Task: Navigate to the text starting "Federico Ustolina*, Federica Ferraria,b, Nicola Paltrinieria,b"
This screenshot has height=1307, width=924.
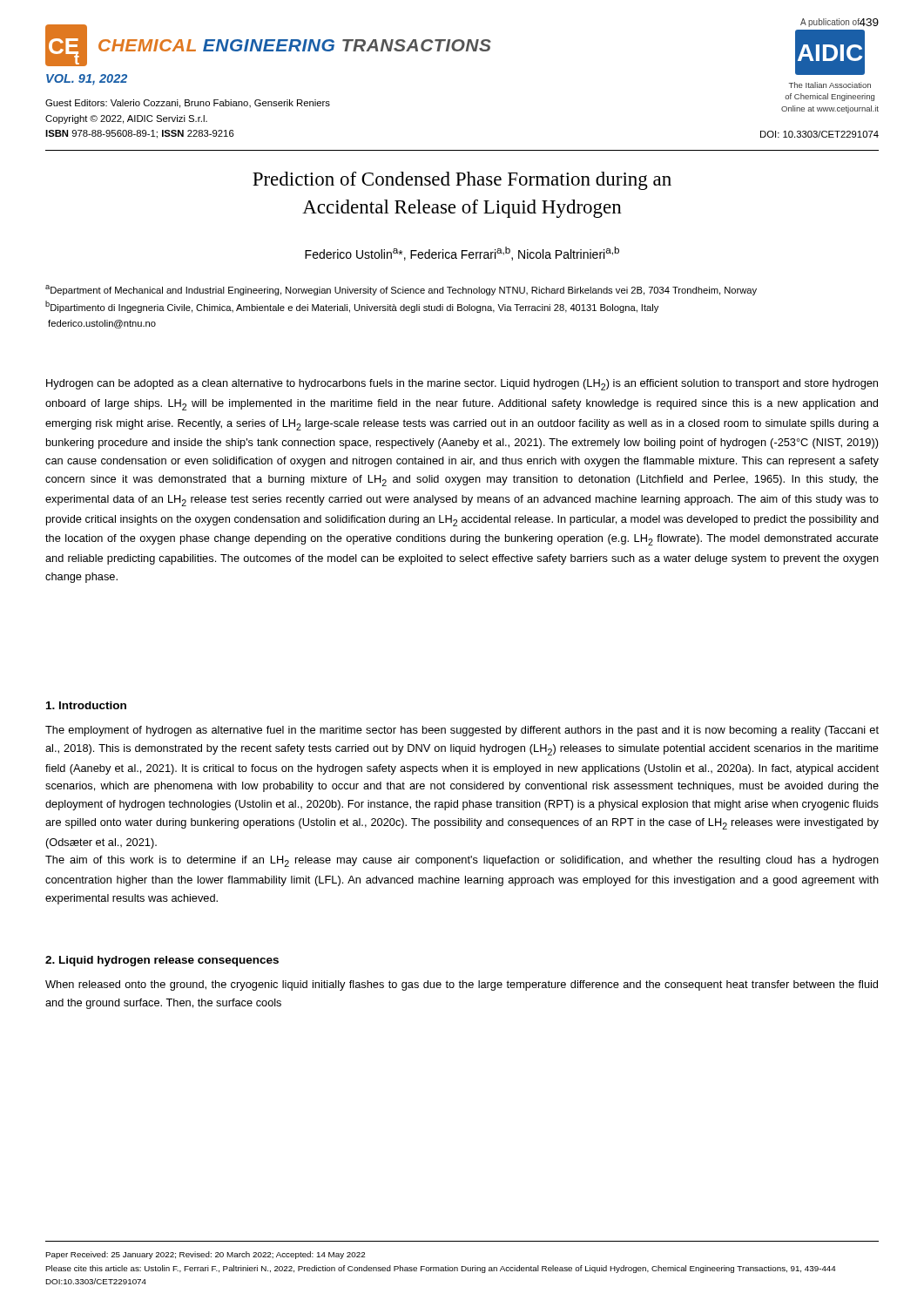Action: point(462,253)
